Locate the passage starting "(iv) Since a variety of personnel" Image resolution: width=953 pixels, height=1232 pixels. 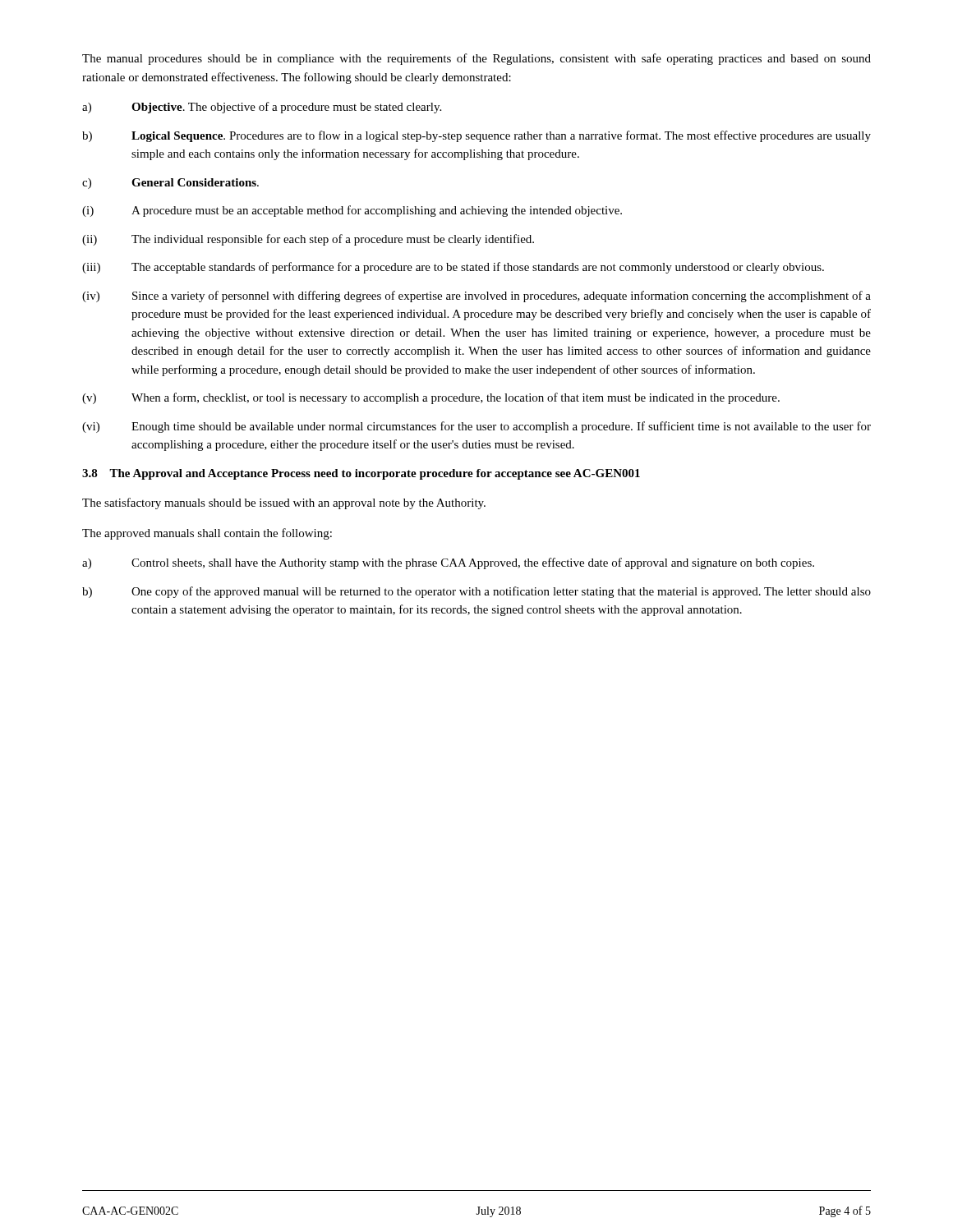click(476, 332)
